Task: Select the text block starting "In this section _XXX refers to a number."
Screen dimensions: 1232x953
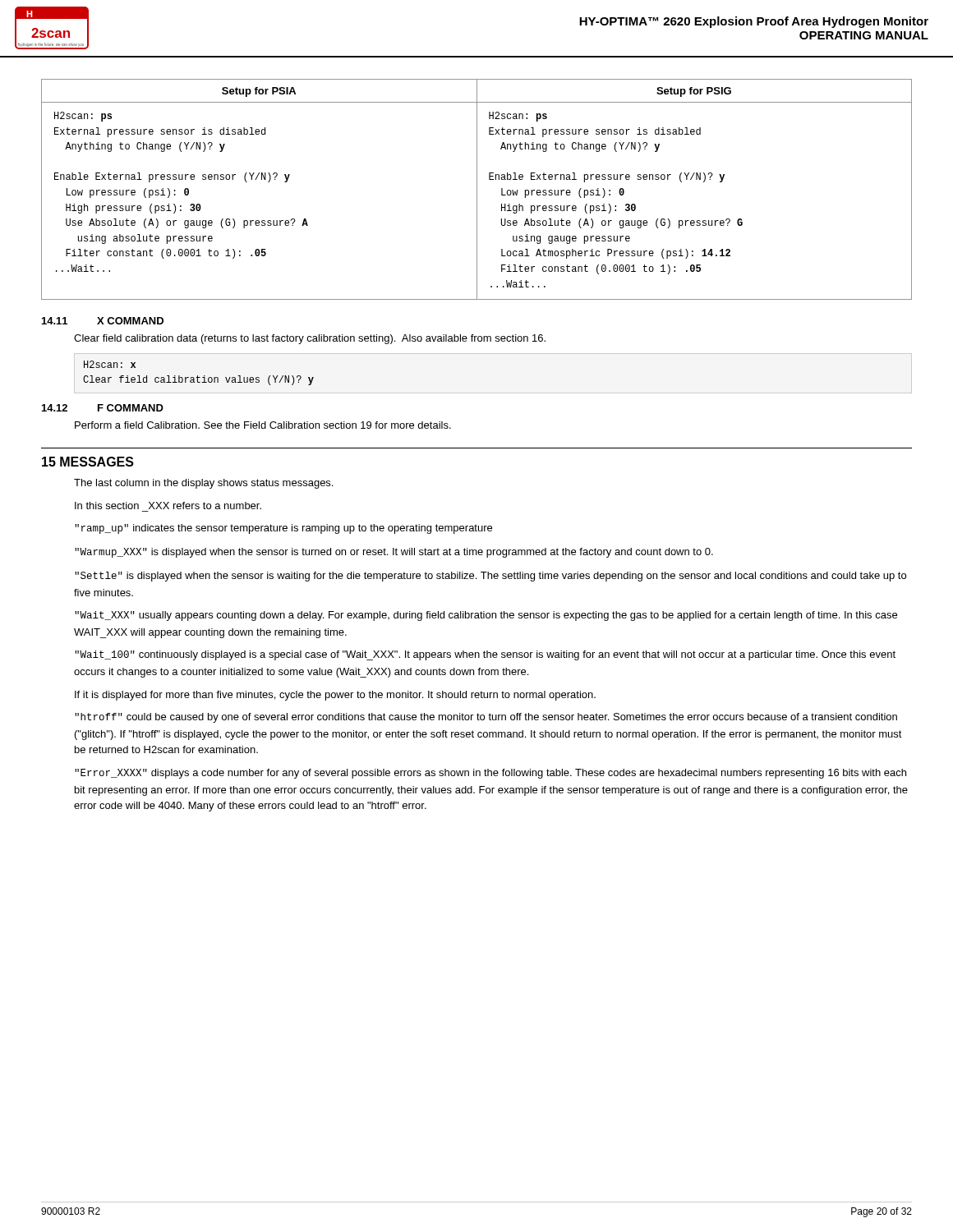Action: point(168,505)
